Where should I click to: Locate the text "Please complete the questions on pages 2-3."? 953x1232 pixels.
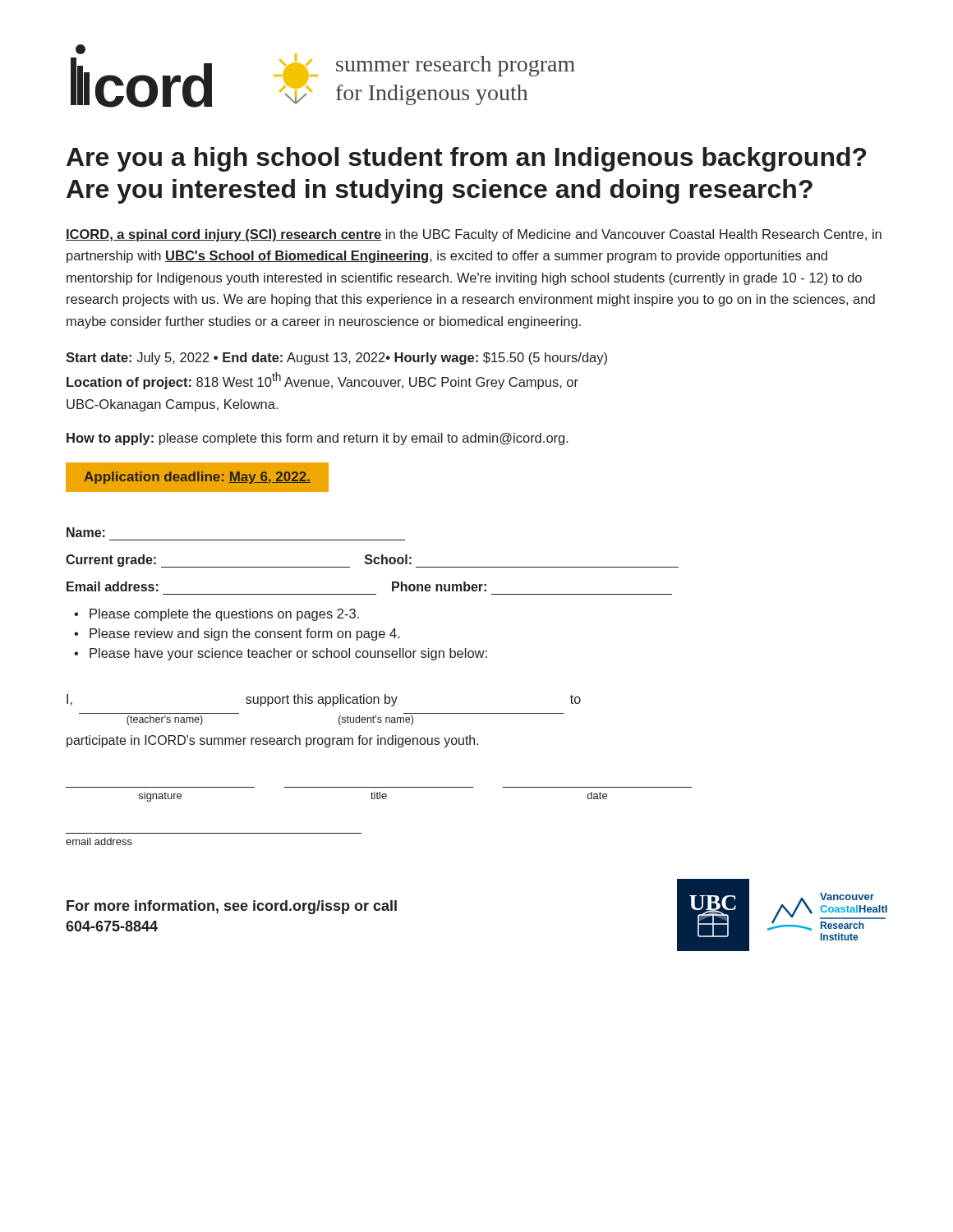pyautogui.click(x=224, y=614)
